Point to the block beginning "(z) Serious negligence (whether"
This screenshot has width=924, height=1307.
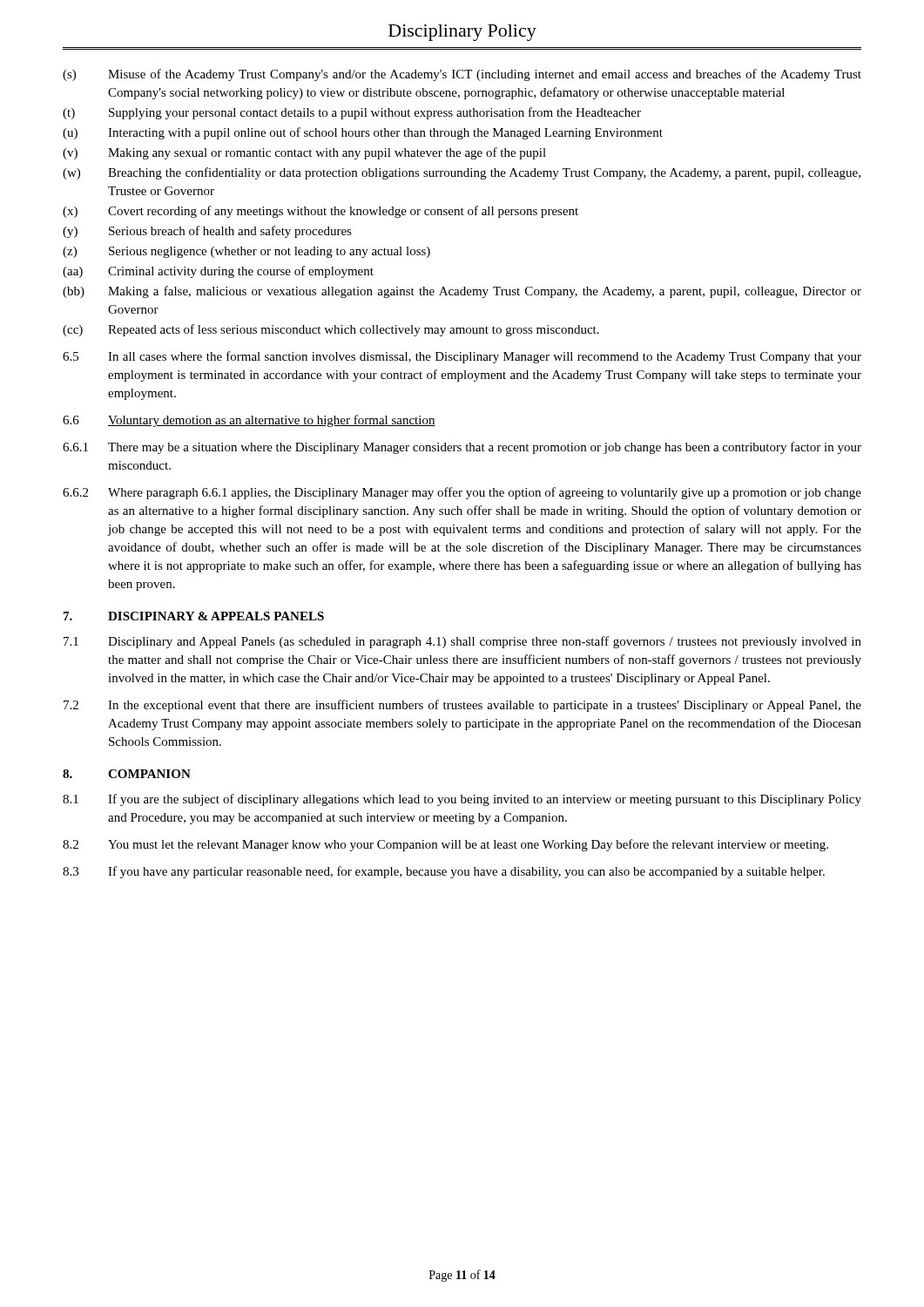click(246, 252)
